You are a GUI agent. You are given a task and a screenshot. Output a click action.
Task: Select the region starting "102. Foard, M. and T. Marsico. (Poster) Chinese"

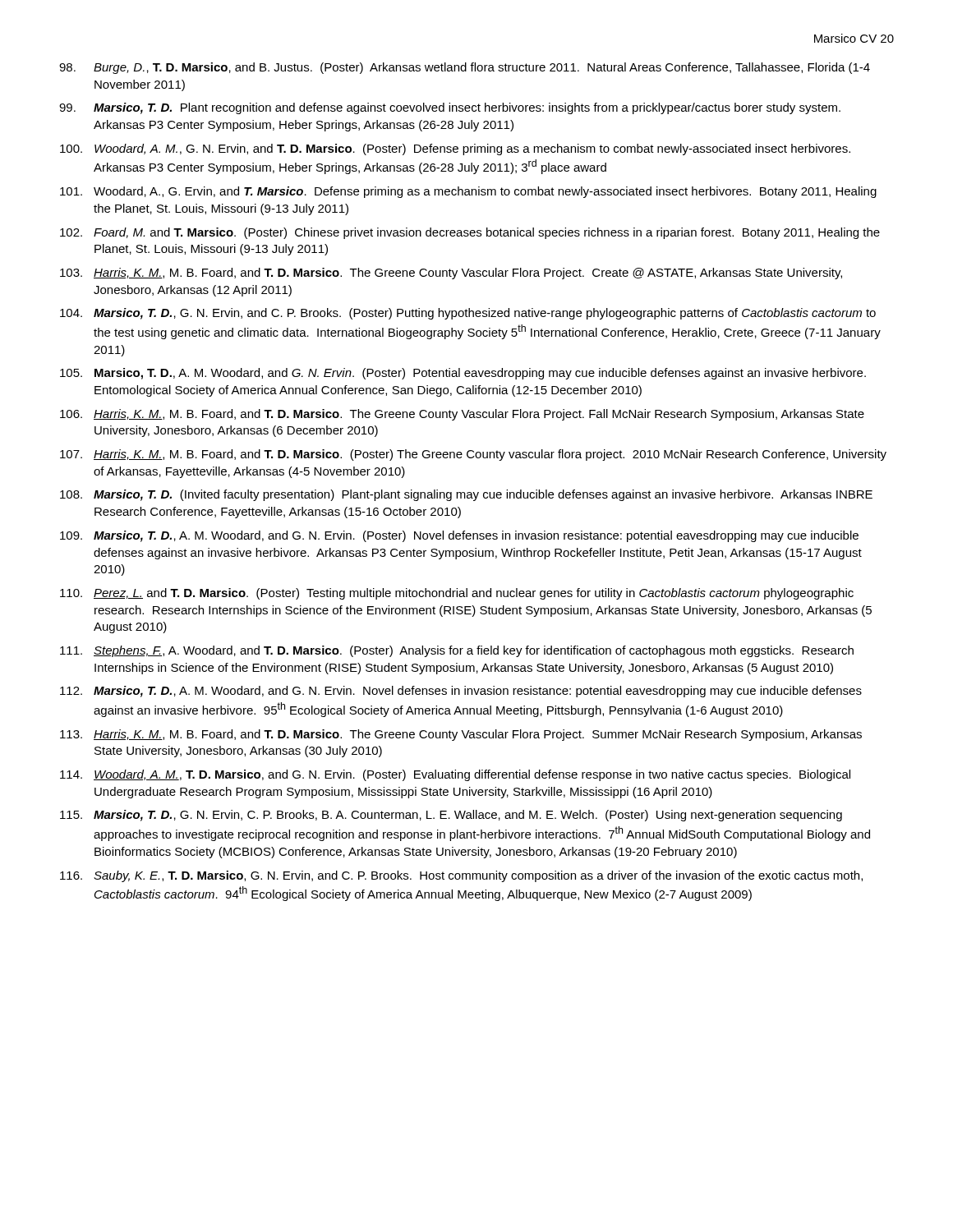point(476,241)
